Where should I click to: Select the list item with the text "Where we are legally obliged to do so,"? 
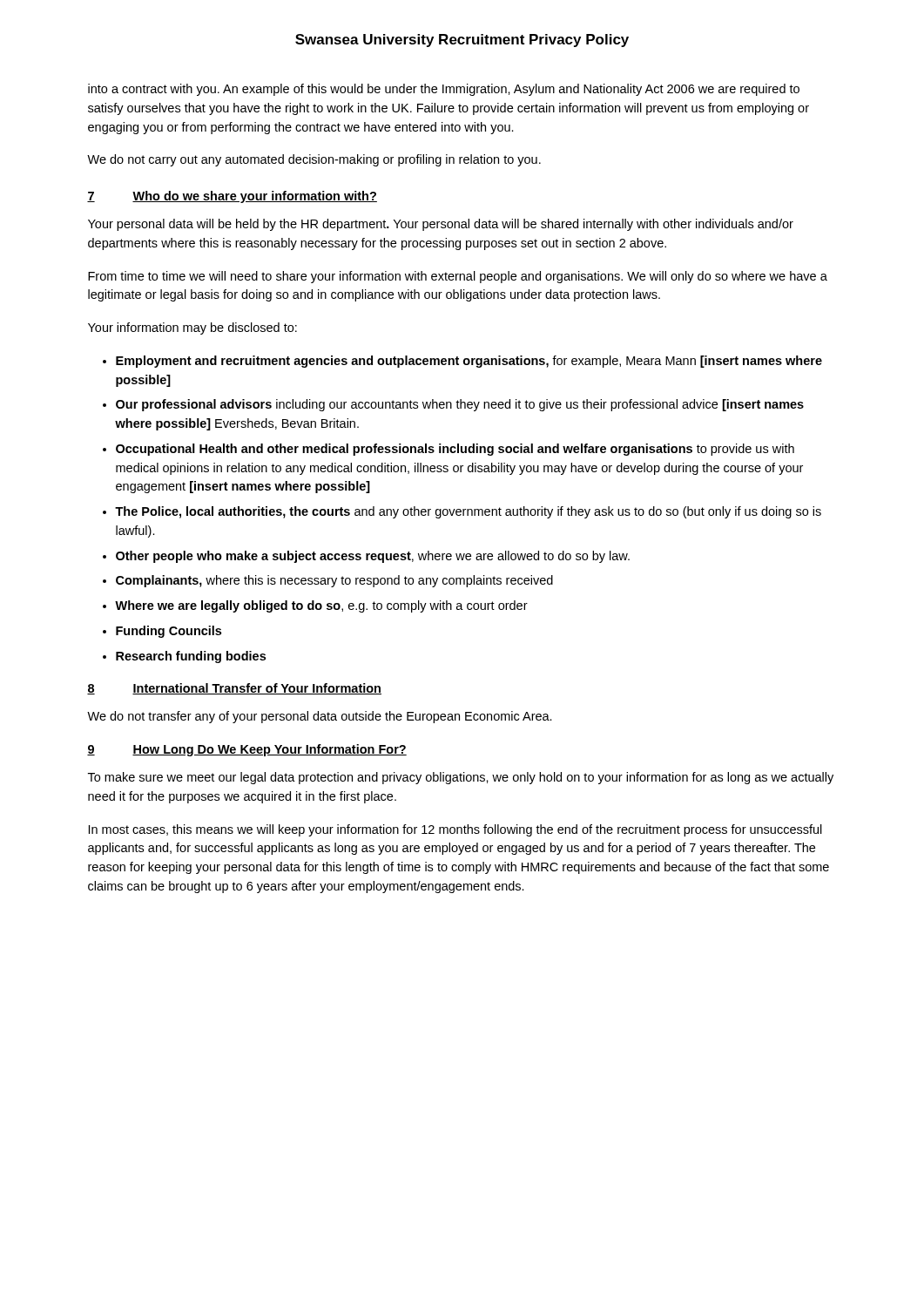point(321,606)
